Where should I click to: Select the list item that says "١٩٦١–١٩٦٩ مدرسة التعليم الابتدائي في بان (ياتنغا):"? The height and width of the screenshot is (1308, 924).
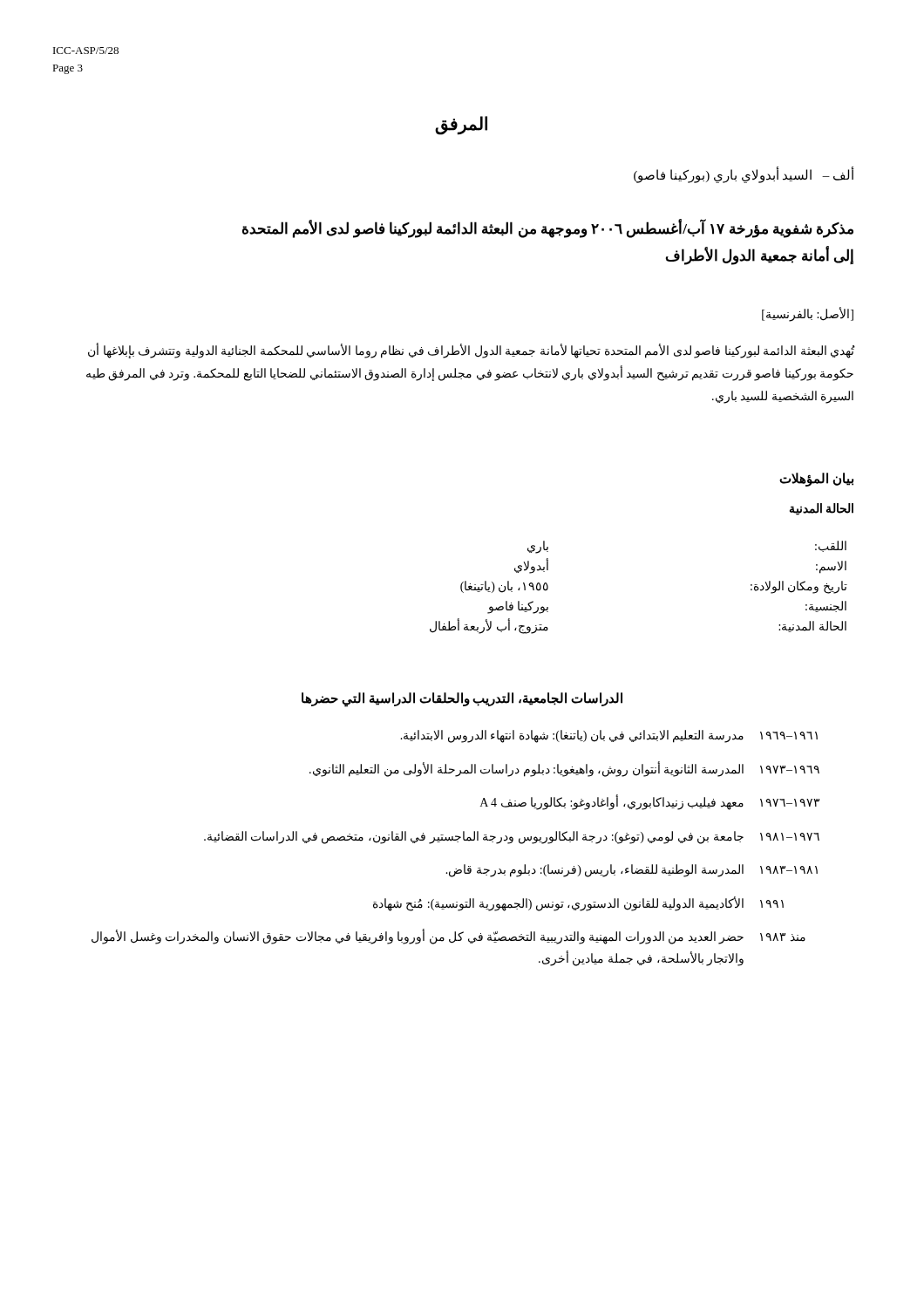(x=462, y=736)
